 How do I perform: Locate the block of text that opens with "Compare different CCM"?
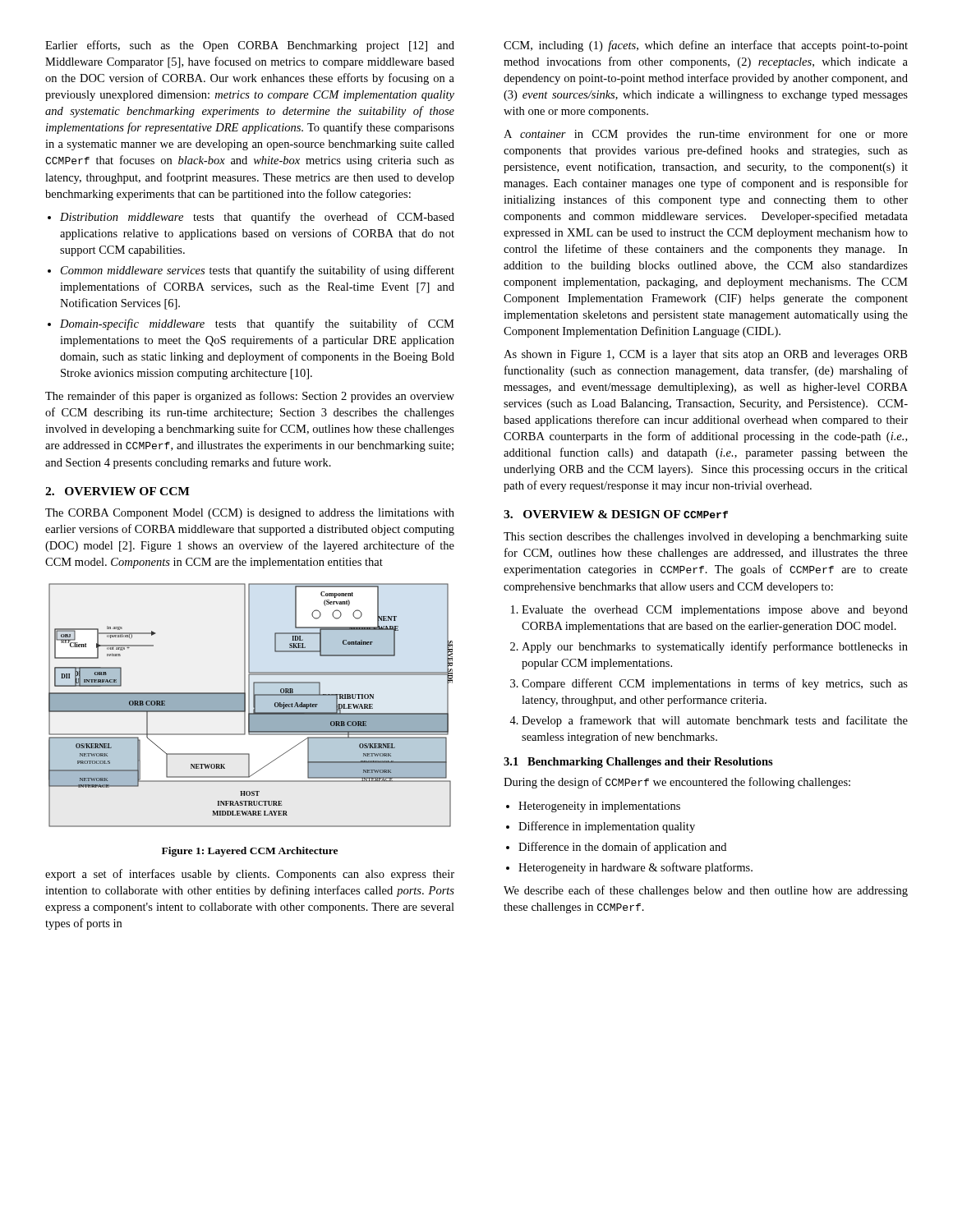(715, 691)
